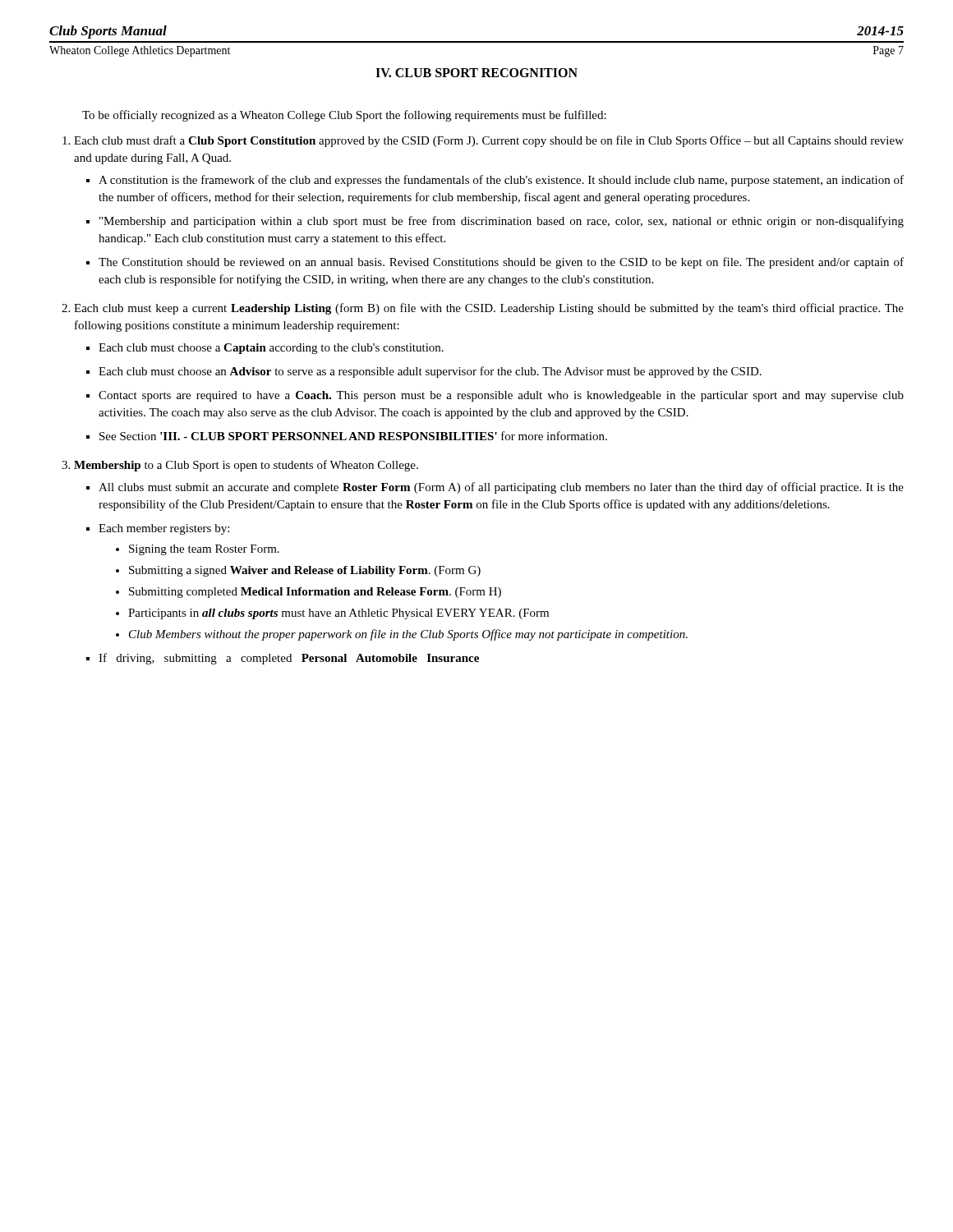
Task: Find the list item with the text "Club Members without the proper paperwork on"
Action: 408,634
